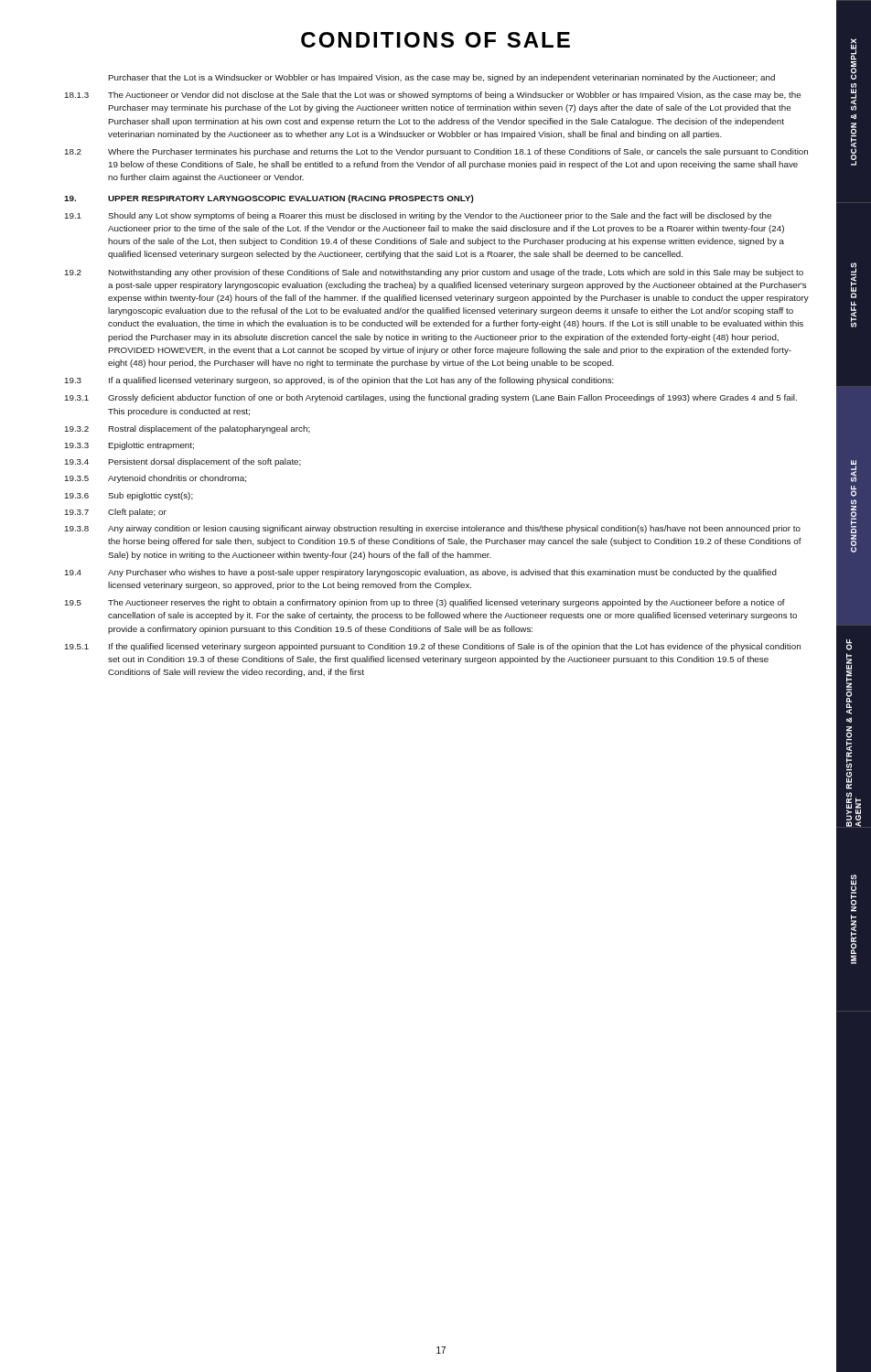
Task: Locate the list item with the text "19.3 If a qualified licensed veterinary surgeon, so"
Action: coord(436,381)
